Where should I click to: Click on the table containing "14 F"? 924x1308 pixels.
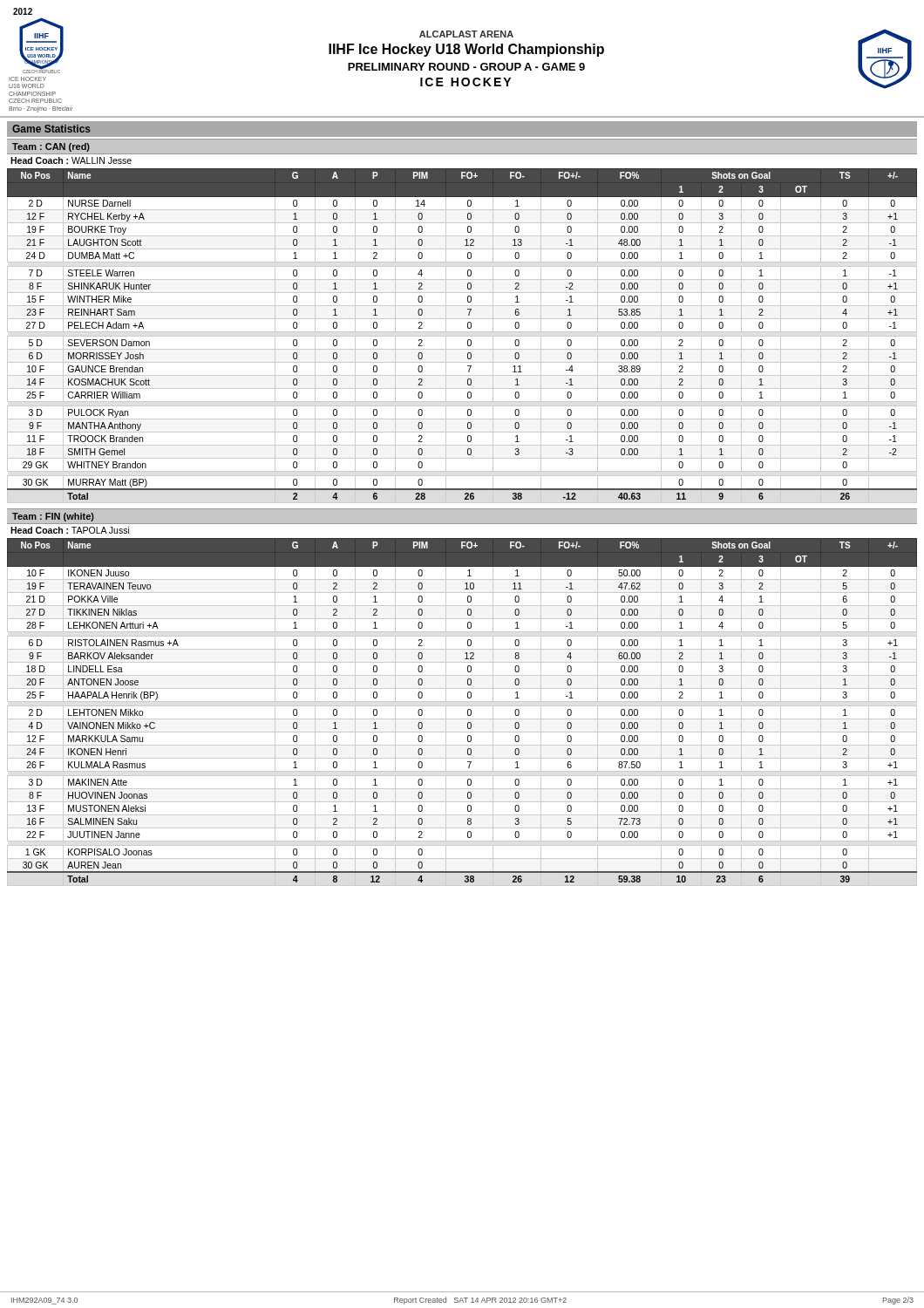point(462,336)
